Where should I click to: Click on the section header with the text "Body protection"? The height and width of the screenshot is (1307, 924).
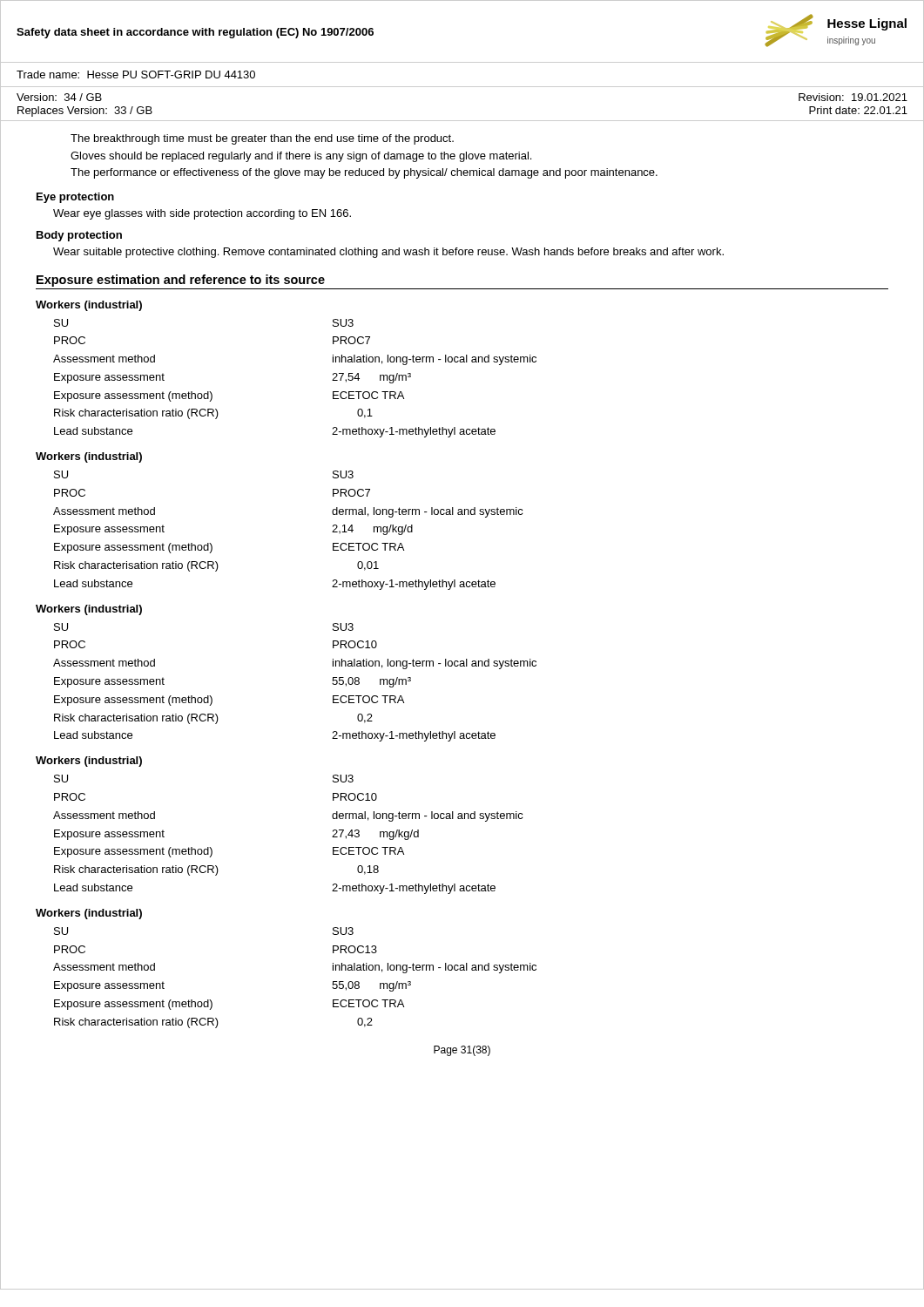coord(79,235)
